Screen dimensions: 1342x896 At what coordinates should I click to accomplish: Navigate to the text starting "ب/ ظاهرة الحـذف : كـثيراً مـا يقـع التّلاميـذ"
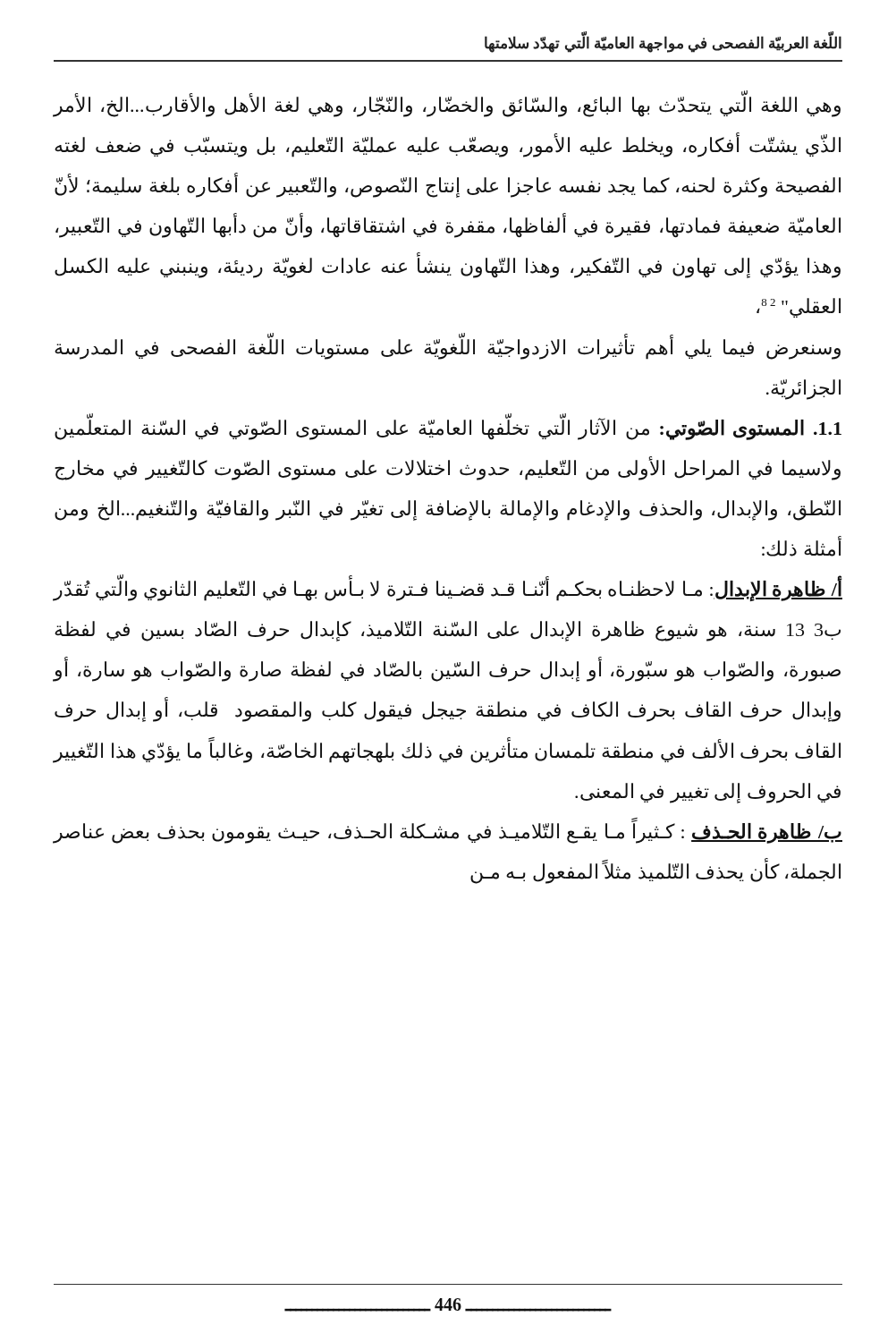click(448, 851)
